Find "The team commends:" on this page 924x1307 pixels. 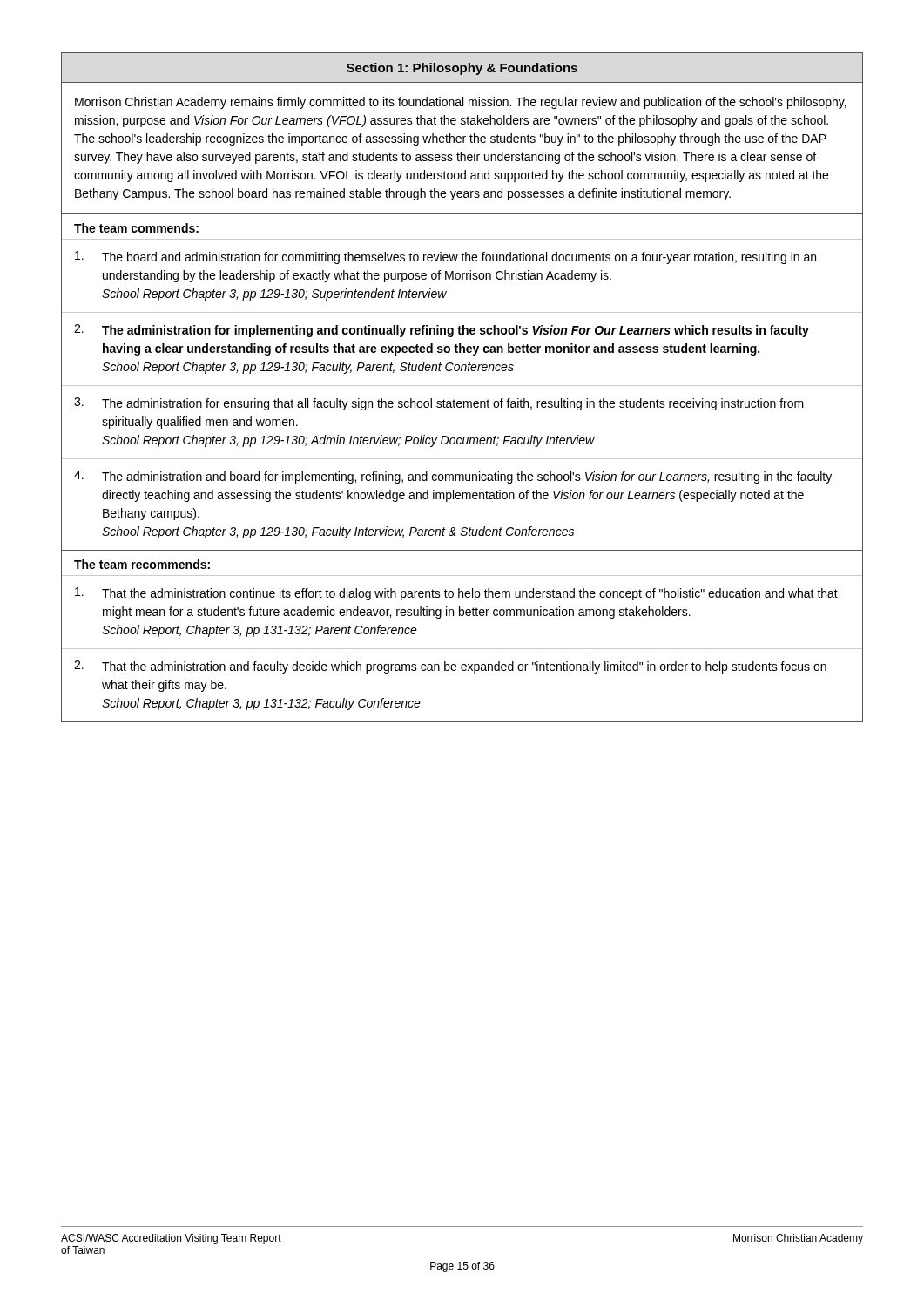tap(137, 228)
